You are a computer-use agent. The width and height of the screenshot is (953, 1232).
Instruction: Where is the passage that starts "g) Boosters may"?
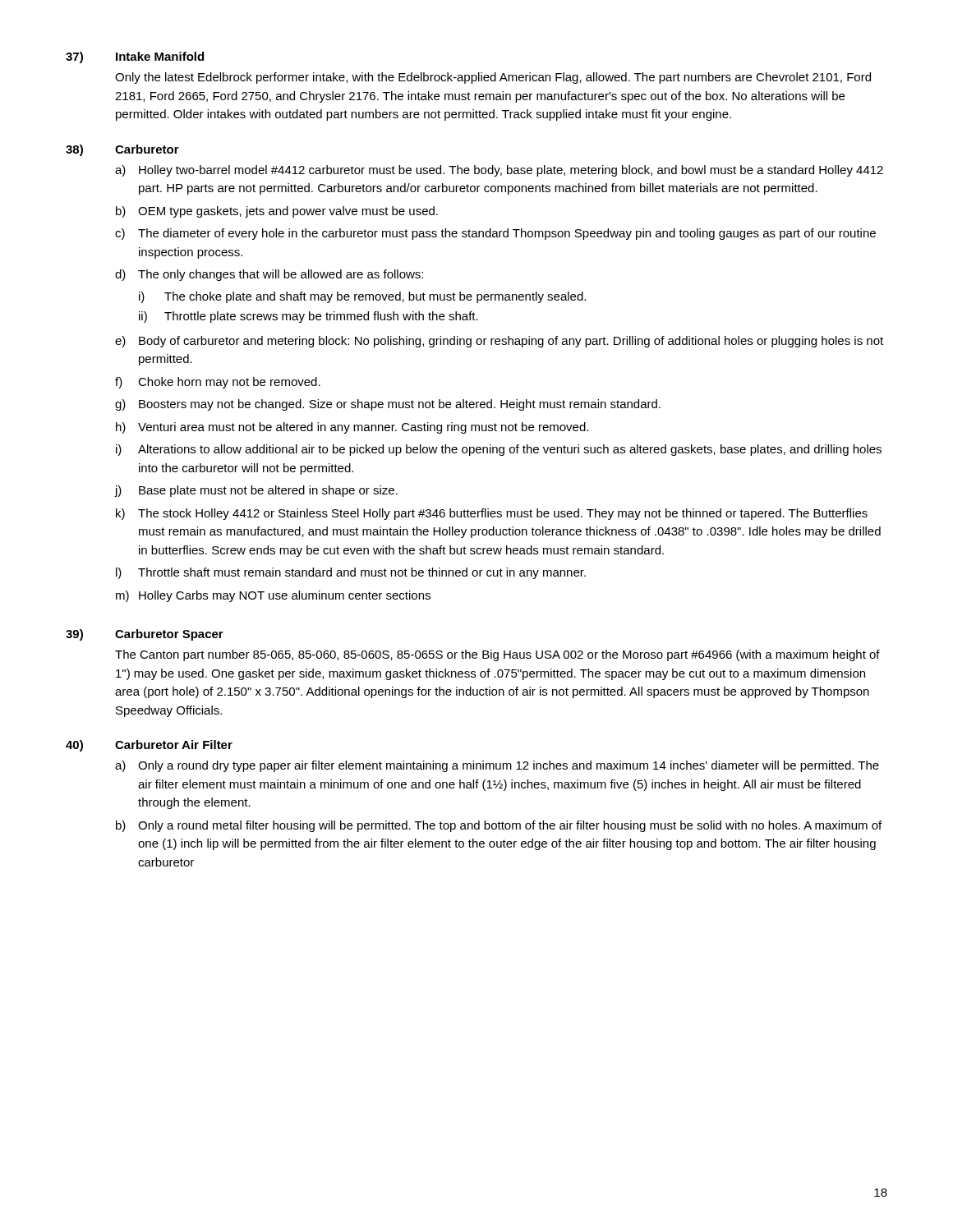[501, 404]
